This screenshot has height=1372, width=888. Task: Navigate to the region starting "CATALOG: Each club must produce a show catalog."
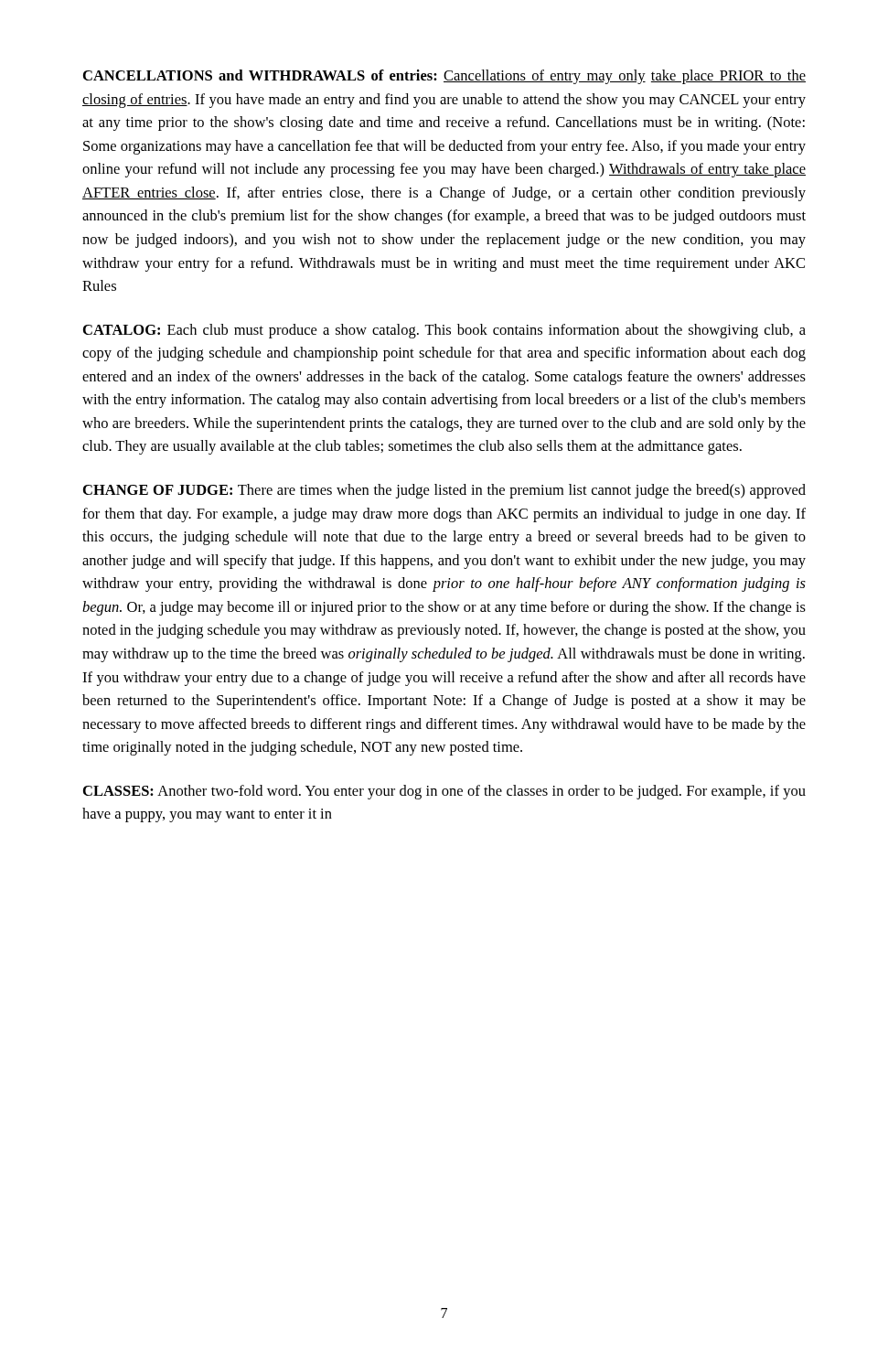[444, 388]
